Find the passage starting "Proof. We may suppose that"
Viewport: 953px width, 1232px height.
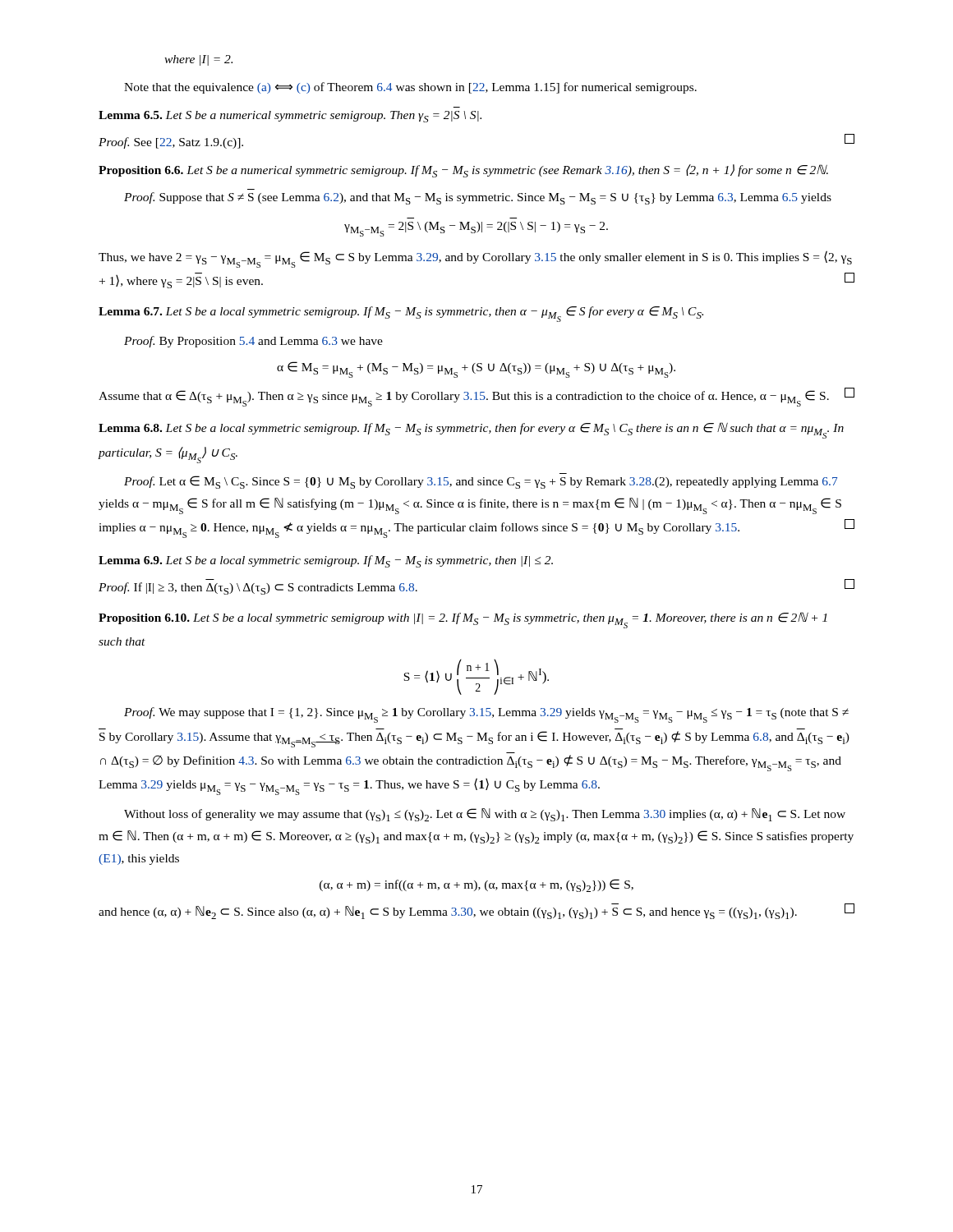pos(474,751)
